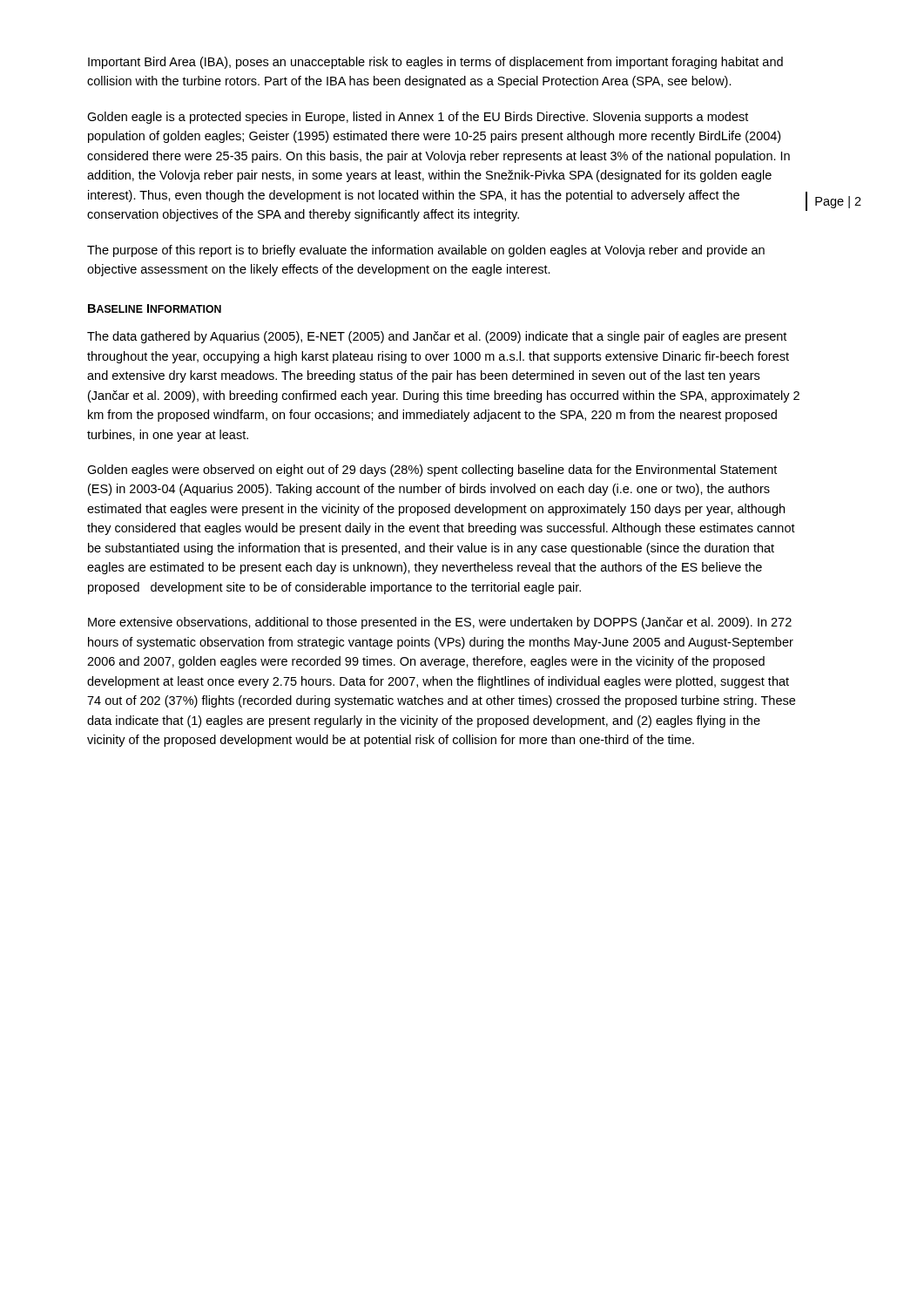The width and height of the screenshot is (924, 1307).
Task: Locate the block starting "The data gathered by Aquarius (2005), E-NET"
Action: pos(444,385)
